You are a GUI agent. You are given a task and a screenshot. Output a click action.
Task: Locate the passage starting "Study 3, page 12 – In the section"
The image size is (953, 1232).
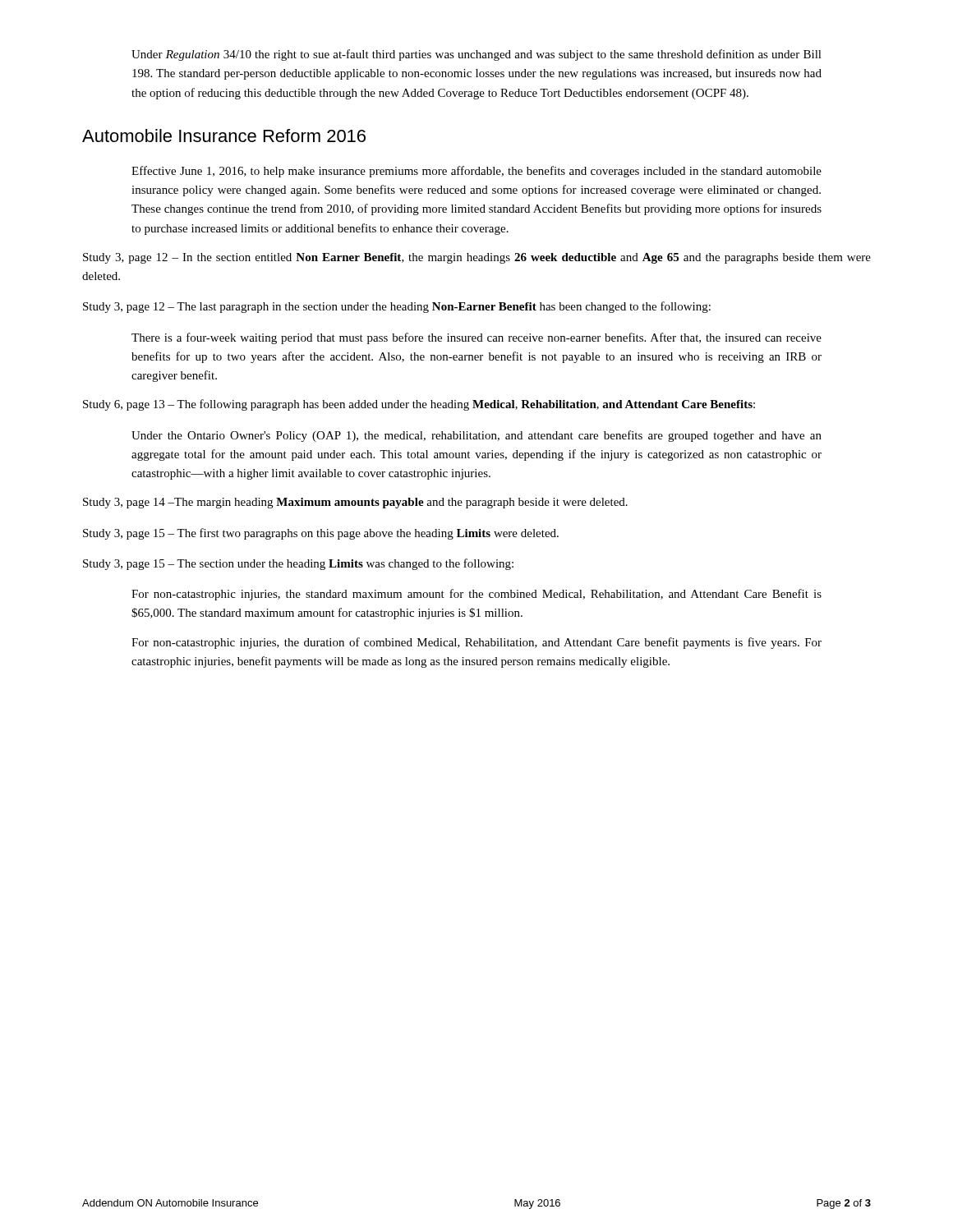click(476, 267)
